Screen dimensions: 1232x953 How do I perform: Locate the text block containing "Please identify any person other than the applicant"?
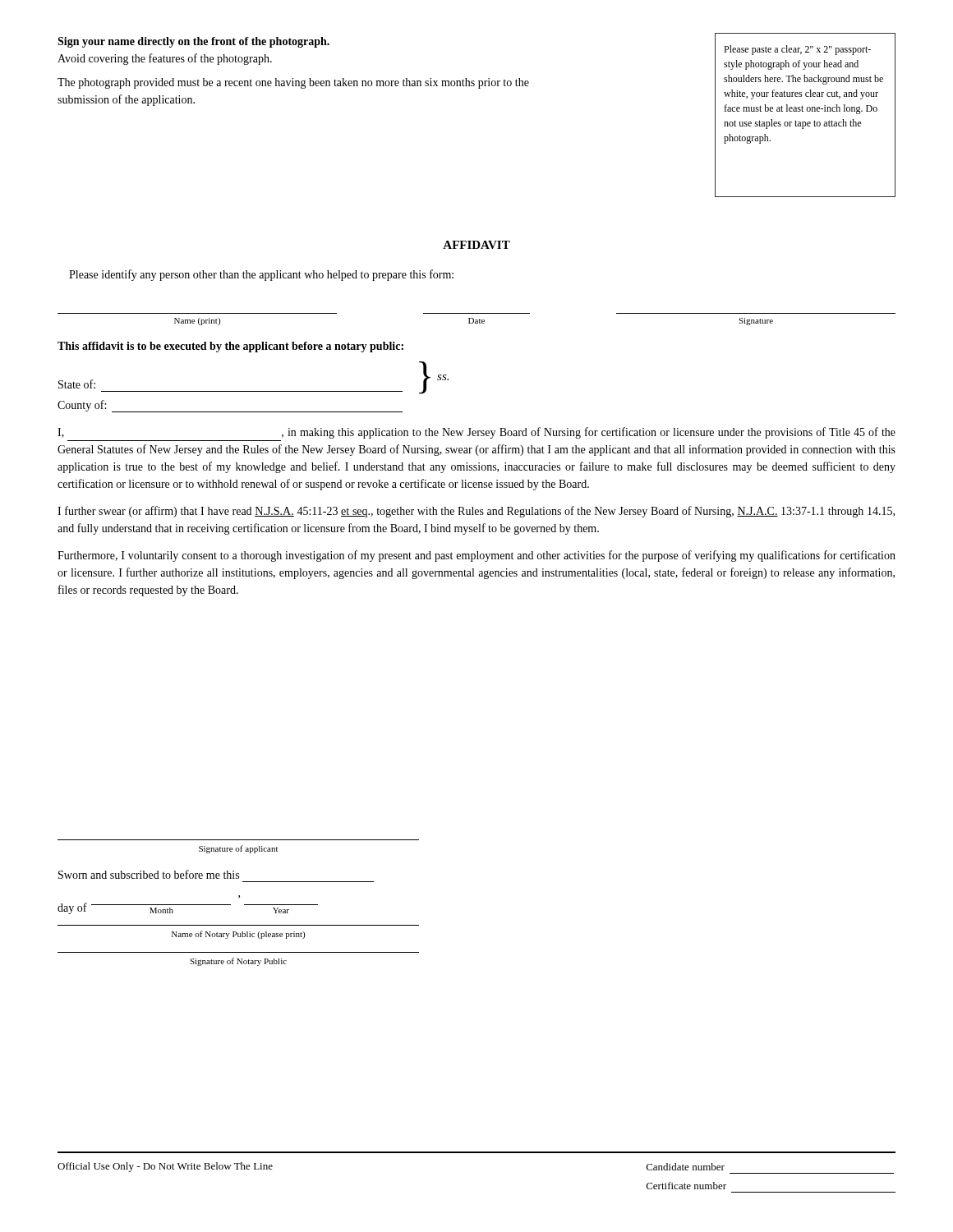[256, 275]
